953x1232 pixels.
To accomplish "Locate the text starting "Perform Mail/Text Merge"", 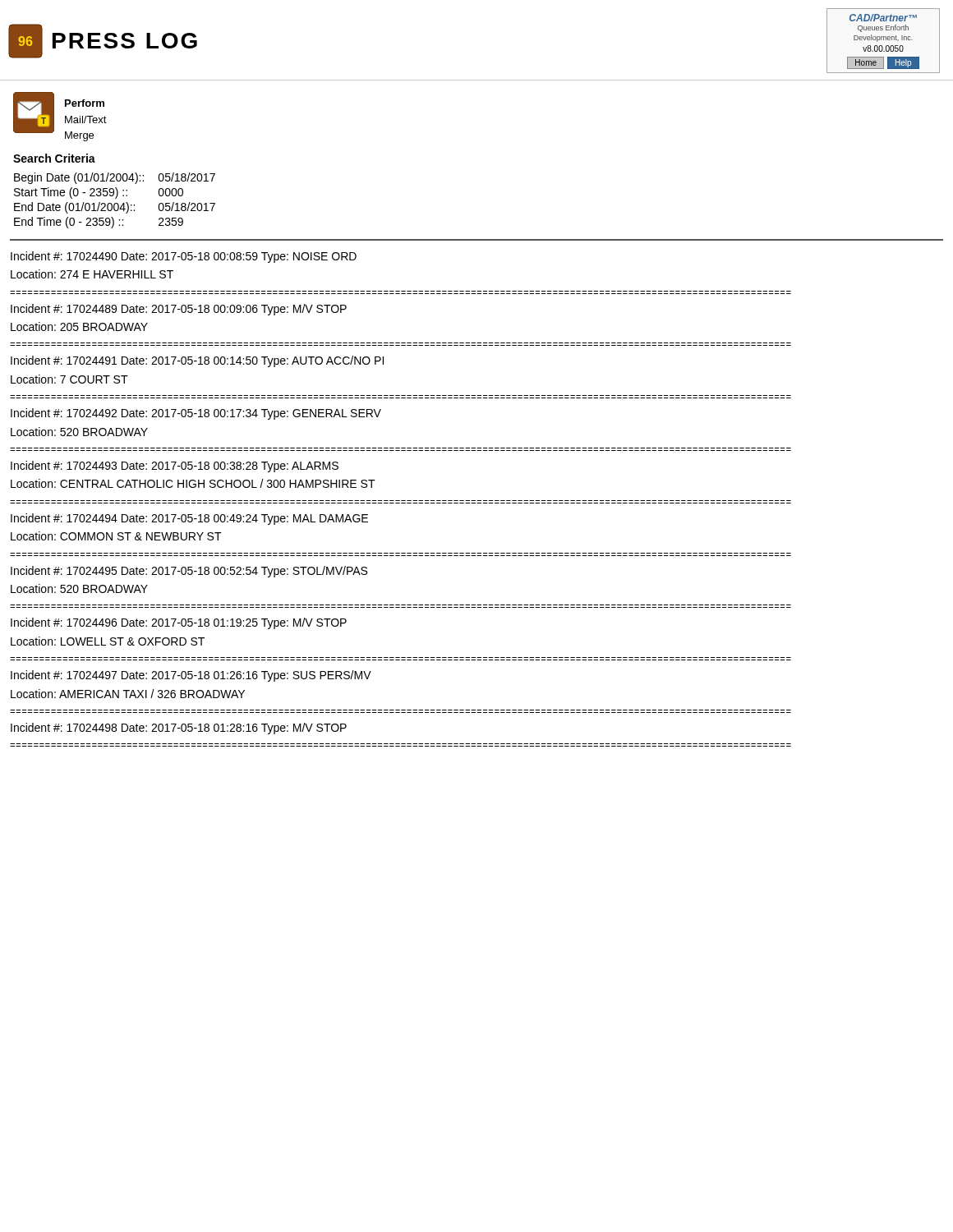I will tap(85, 119).
